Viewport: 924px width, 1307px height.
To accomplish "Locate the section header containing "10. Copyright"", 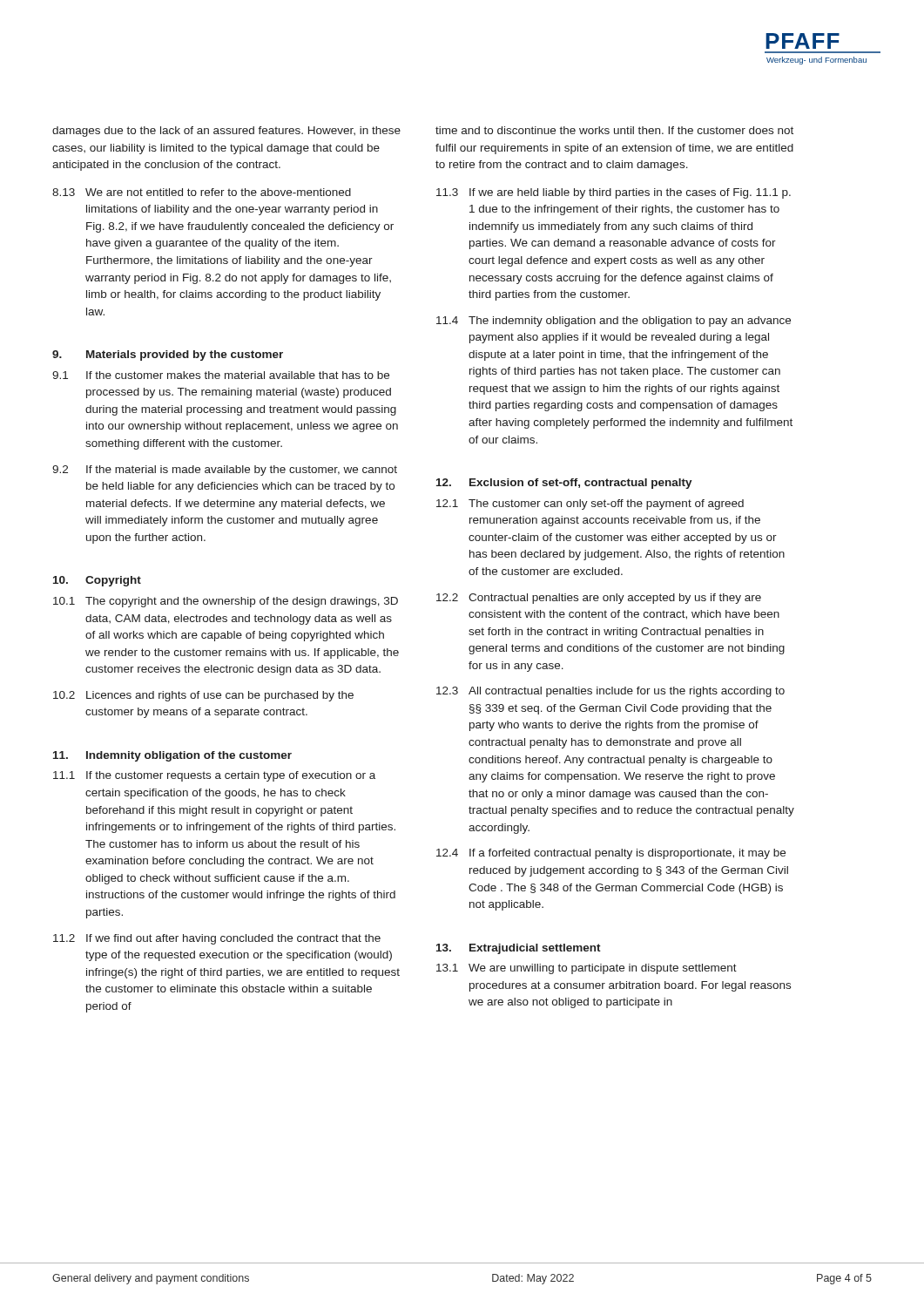I will 97,581.
